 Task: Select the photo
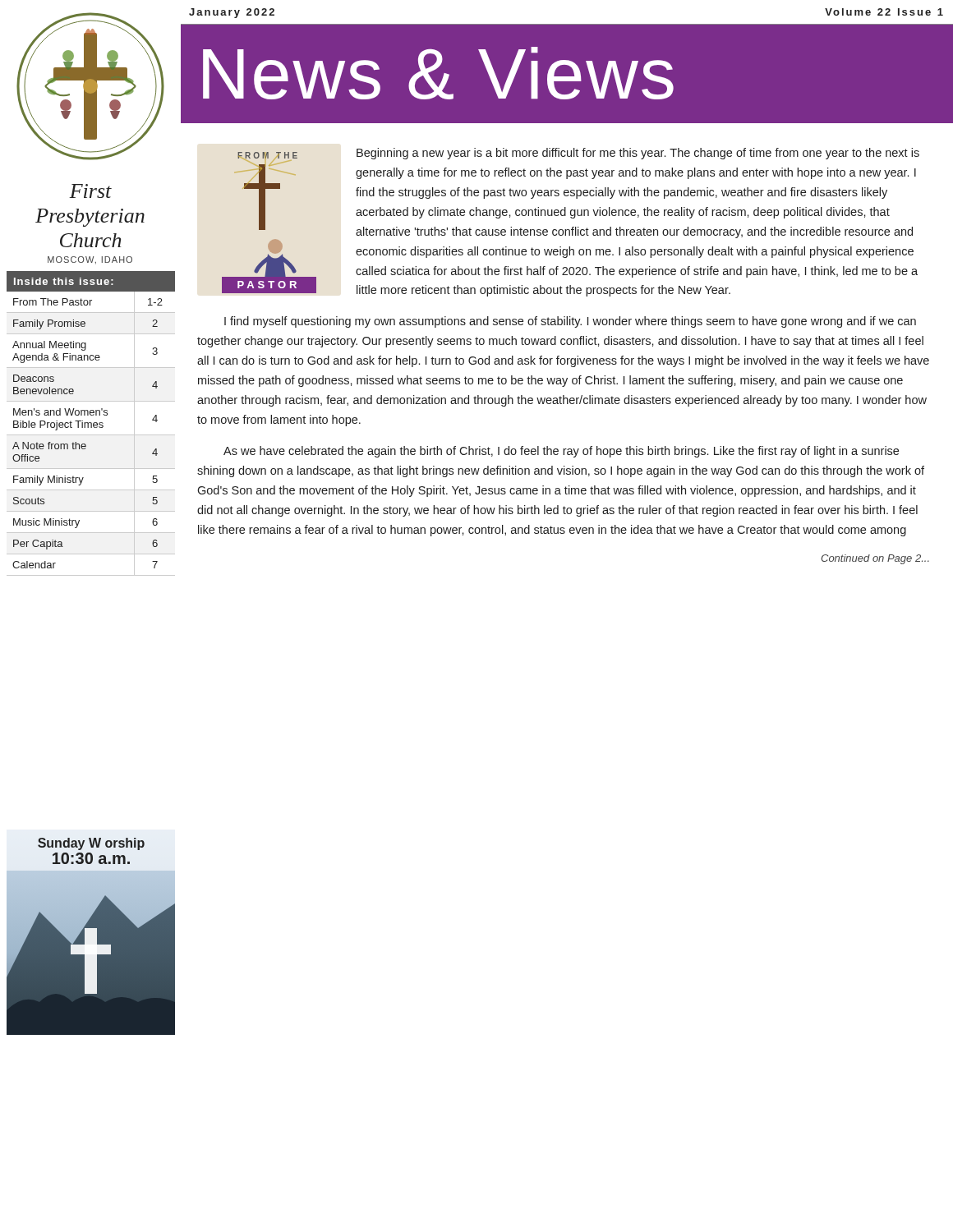click(91, 932)
